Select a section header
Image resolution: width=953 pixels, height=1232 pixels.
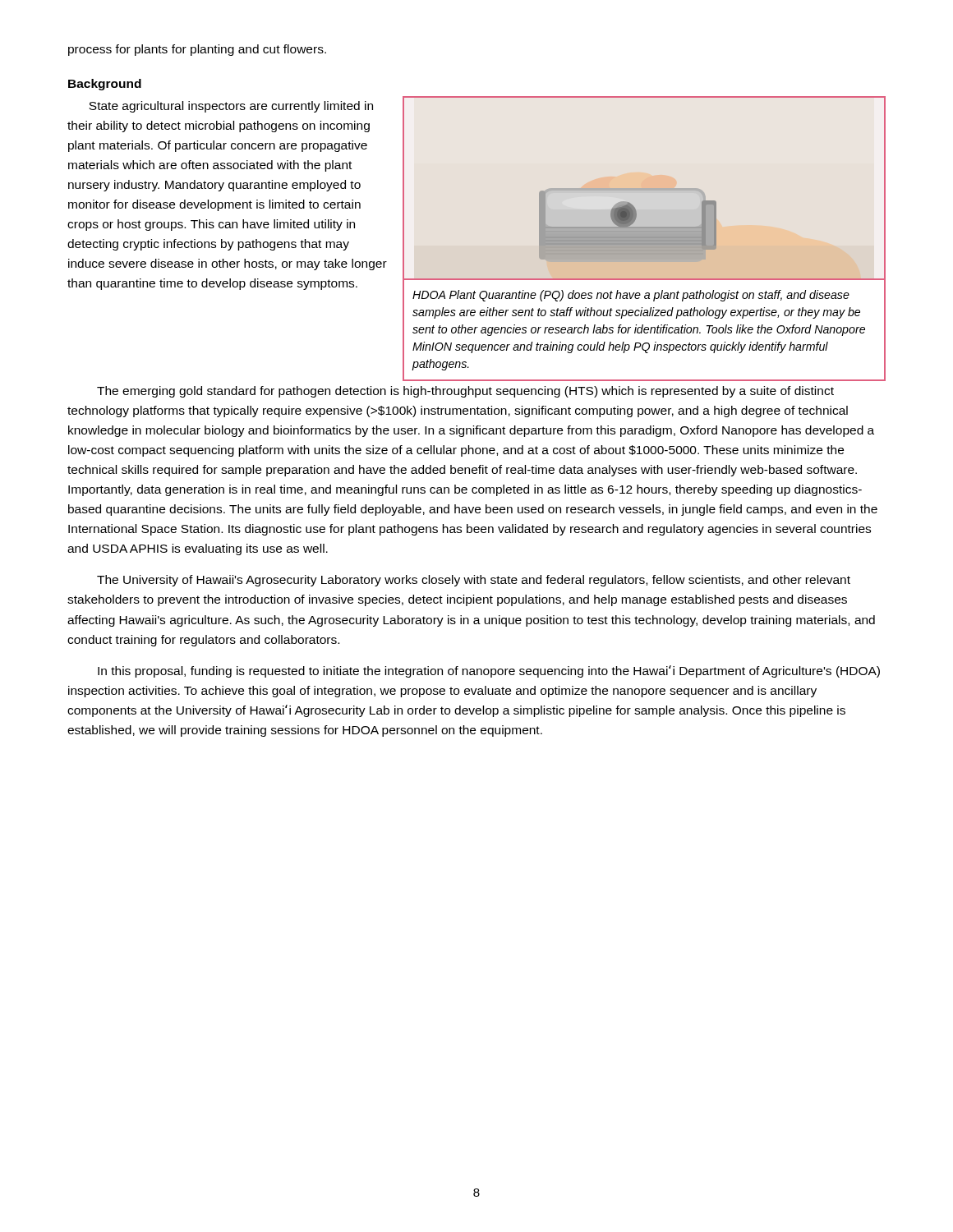pos(105,84)
